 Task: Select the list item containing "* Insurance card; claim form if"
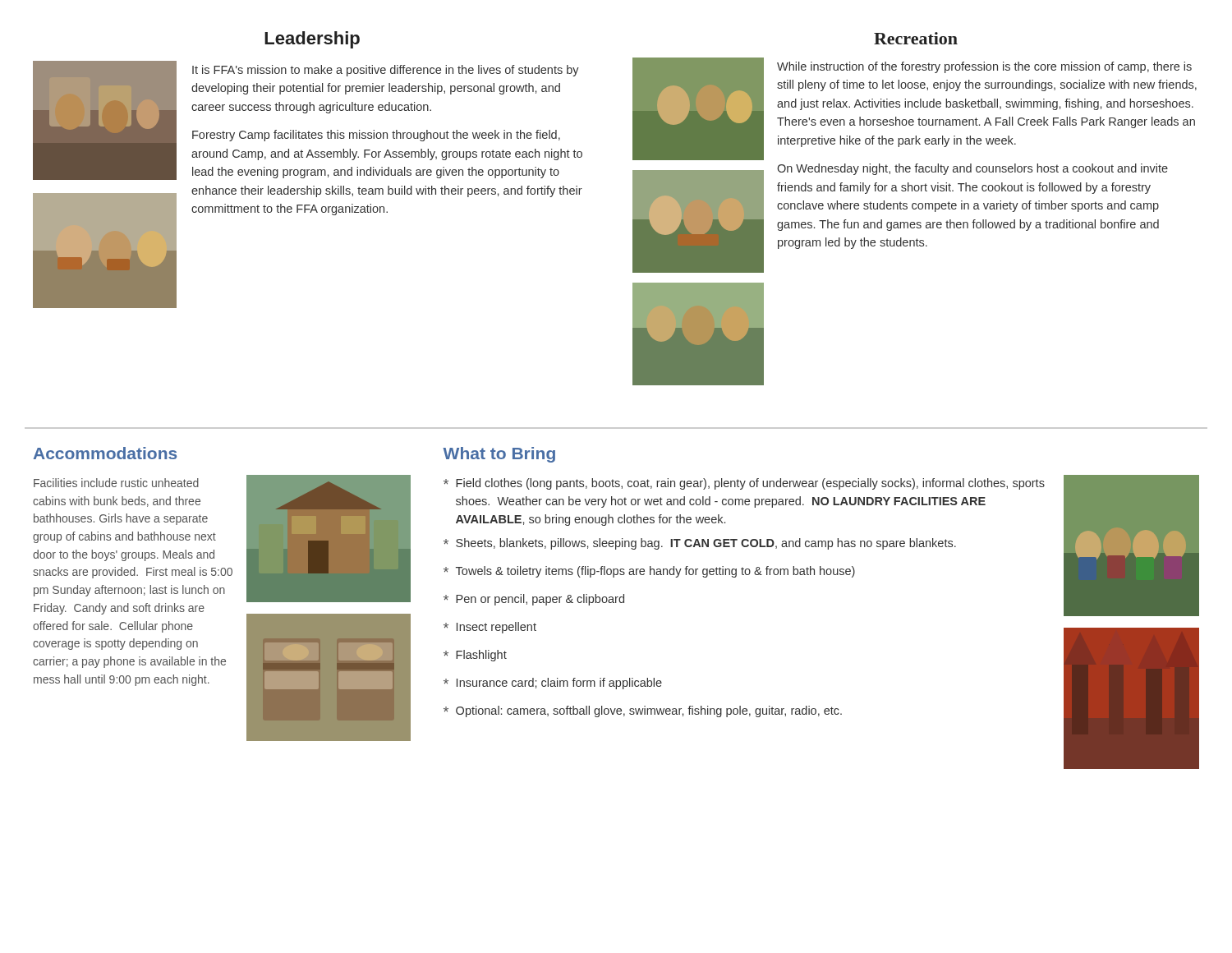(x=553, y=685)
